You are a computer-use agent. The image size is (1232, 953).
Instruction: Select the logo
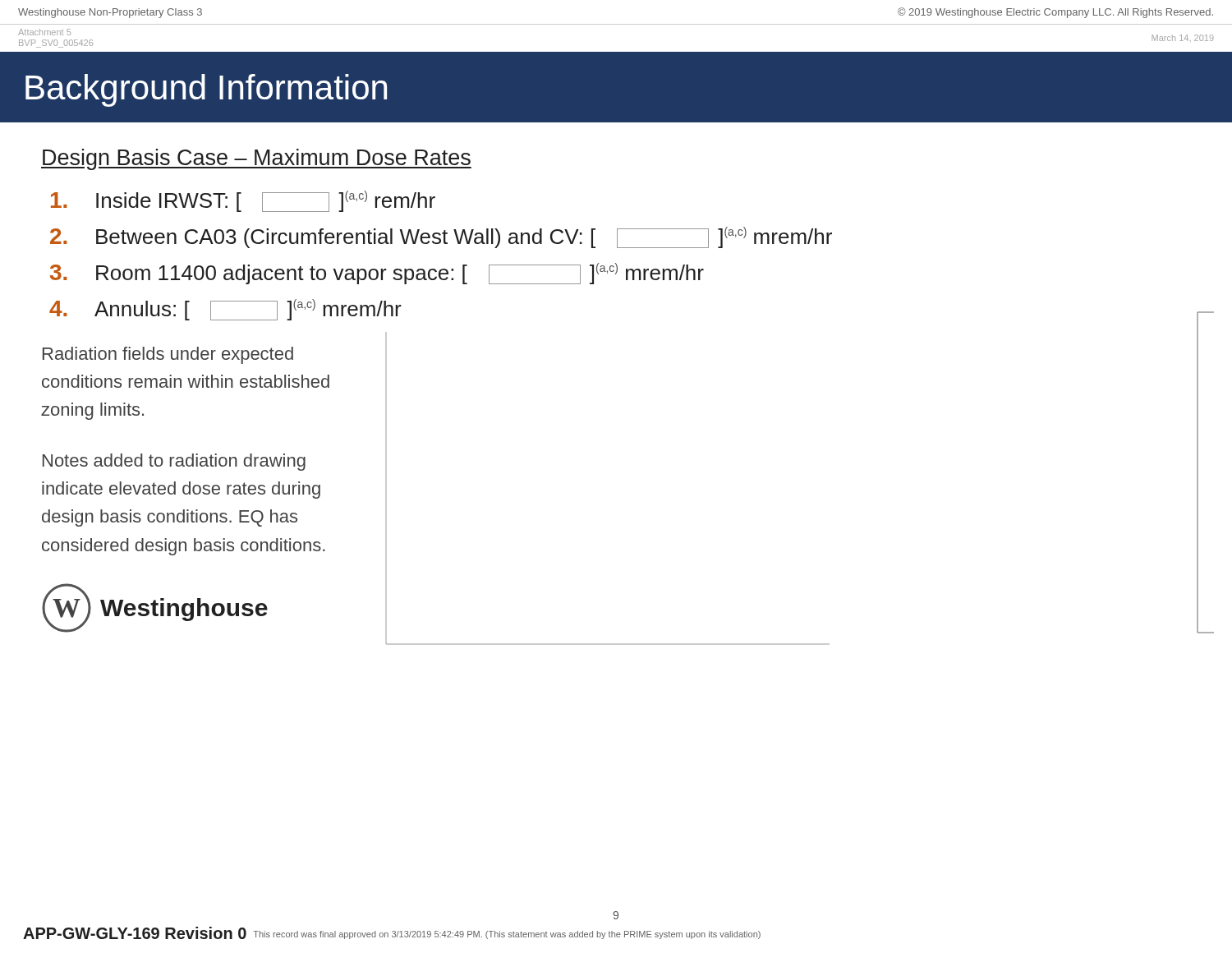[x=197, y=608]
